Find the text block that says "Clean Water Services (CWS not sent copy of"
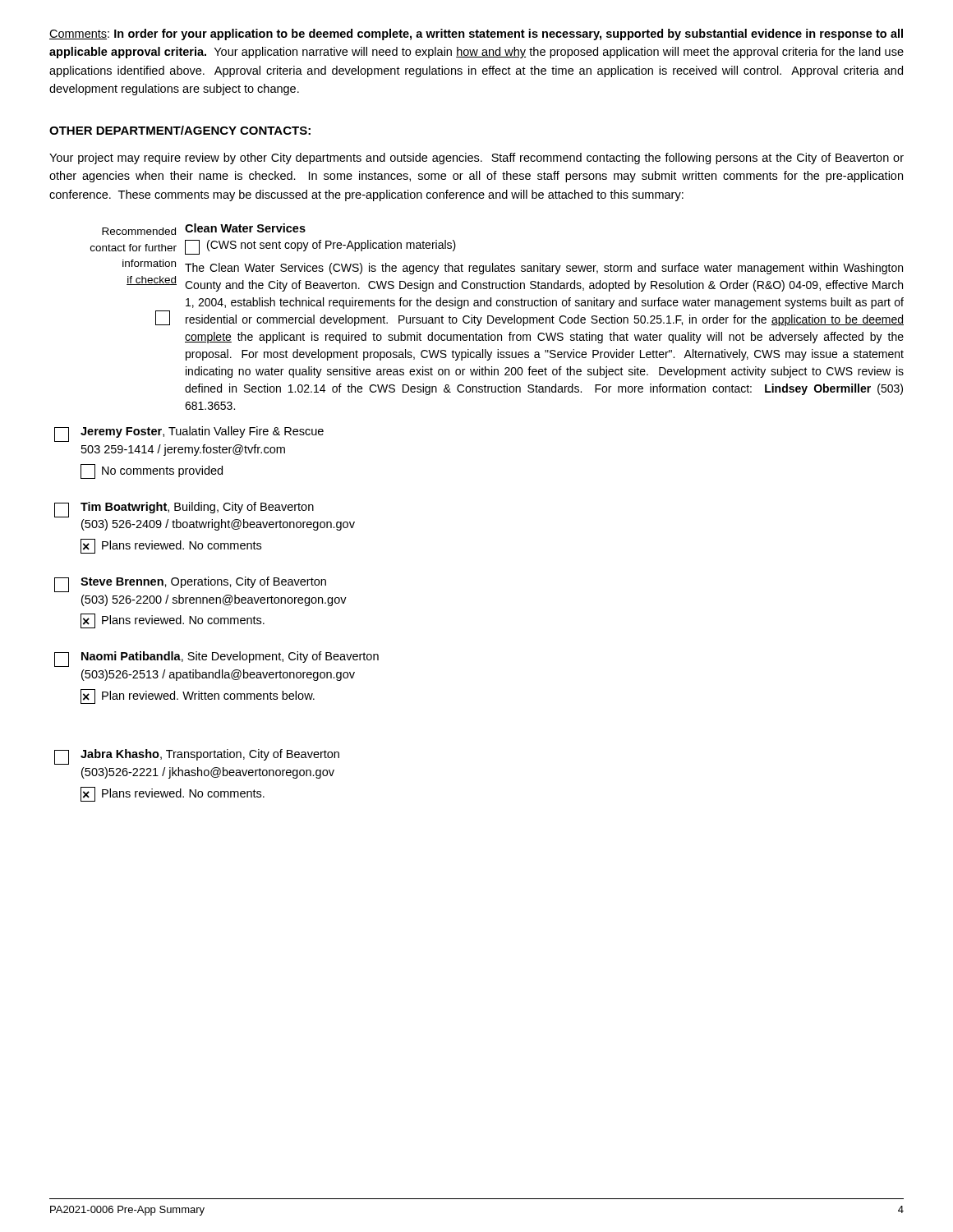Image resolution: width=953 pixels, height=1232 pixels. [544, 319]
